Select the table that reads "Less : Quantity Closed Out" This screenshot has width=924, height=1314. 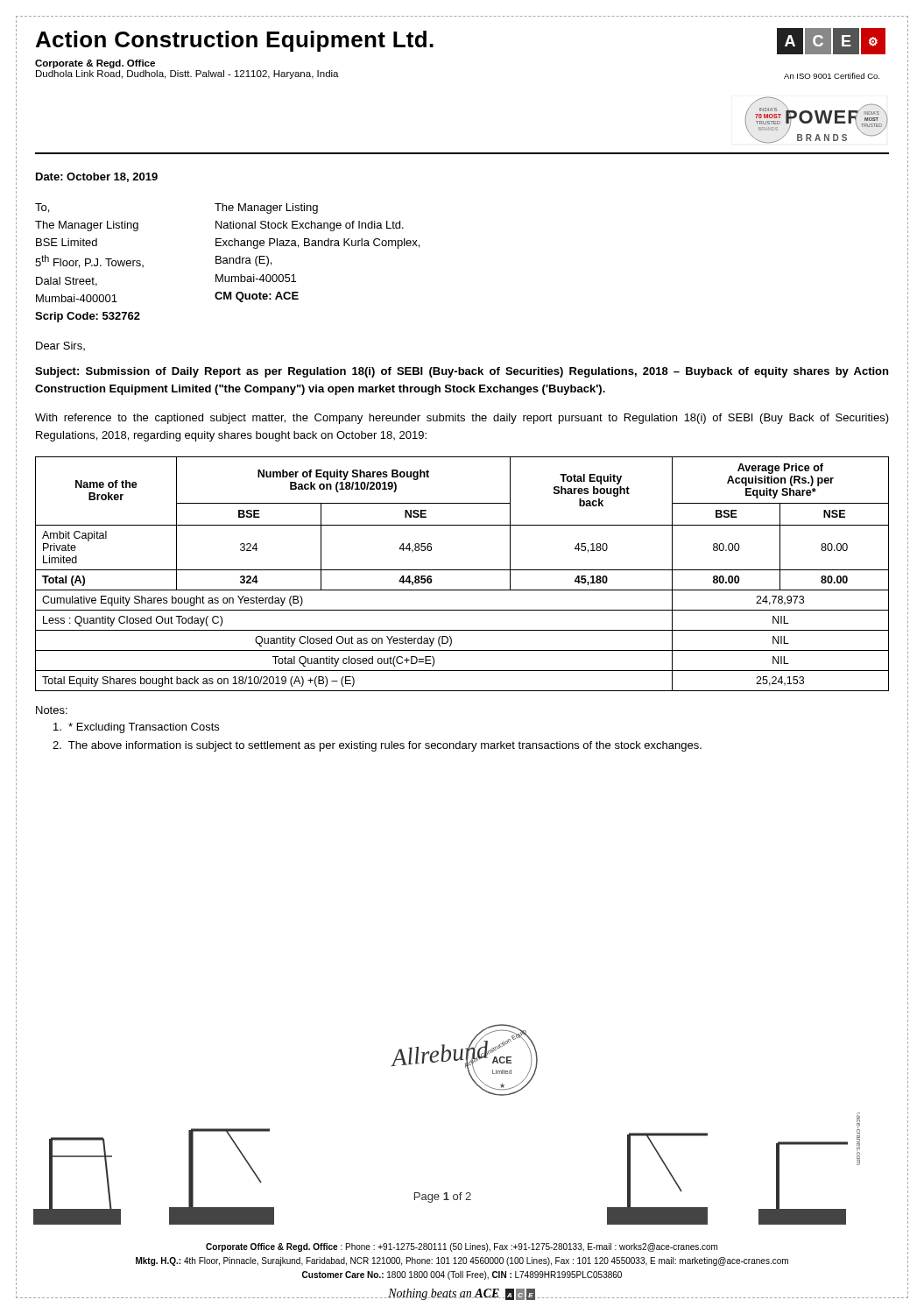(462, 574)
